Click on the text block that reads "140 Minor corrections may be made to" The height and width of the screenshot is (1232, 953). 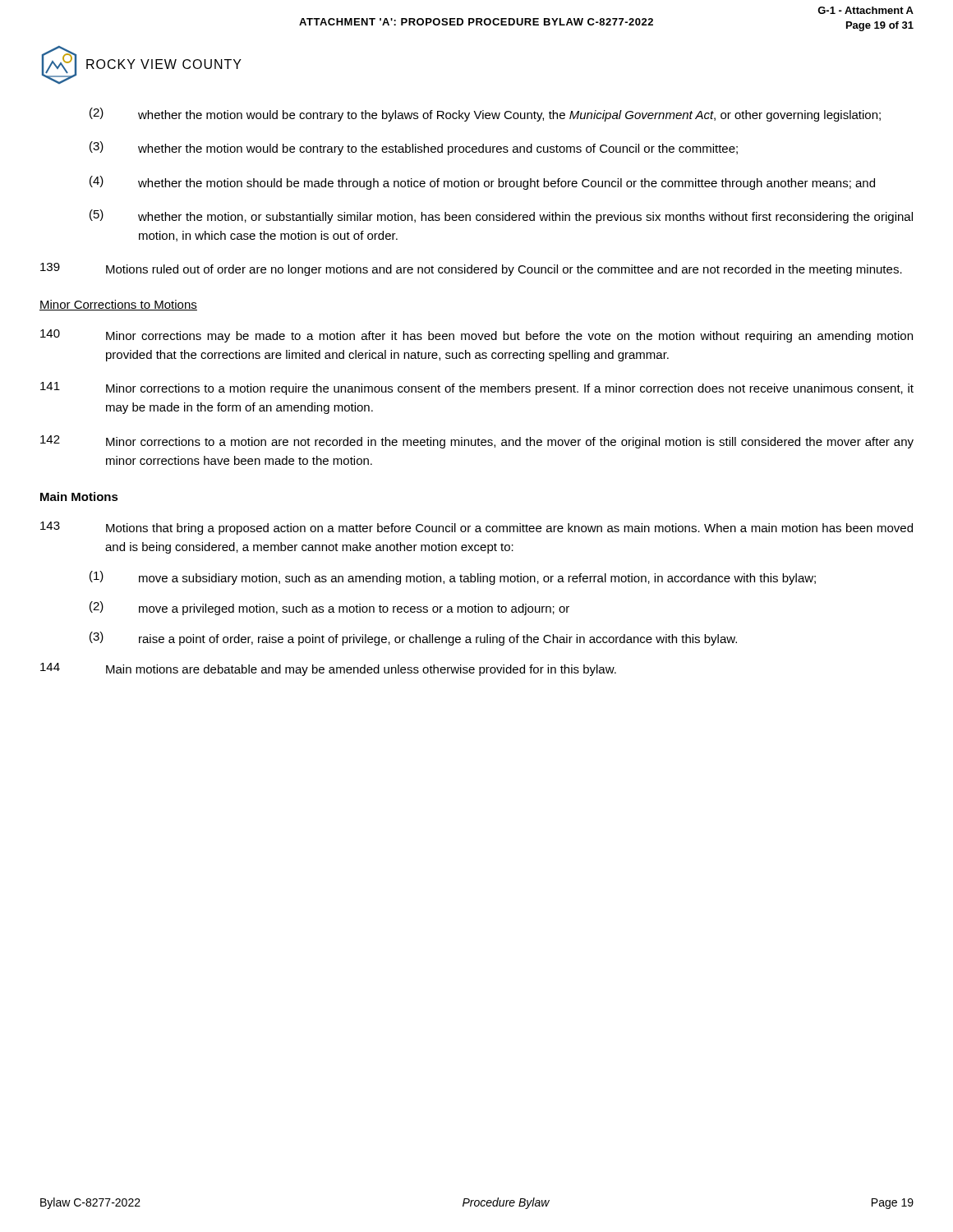pos(476,345)
